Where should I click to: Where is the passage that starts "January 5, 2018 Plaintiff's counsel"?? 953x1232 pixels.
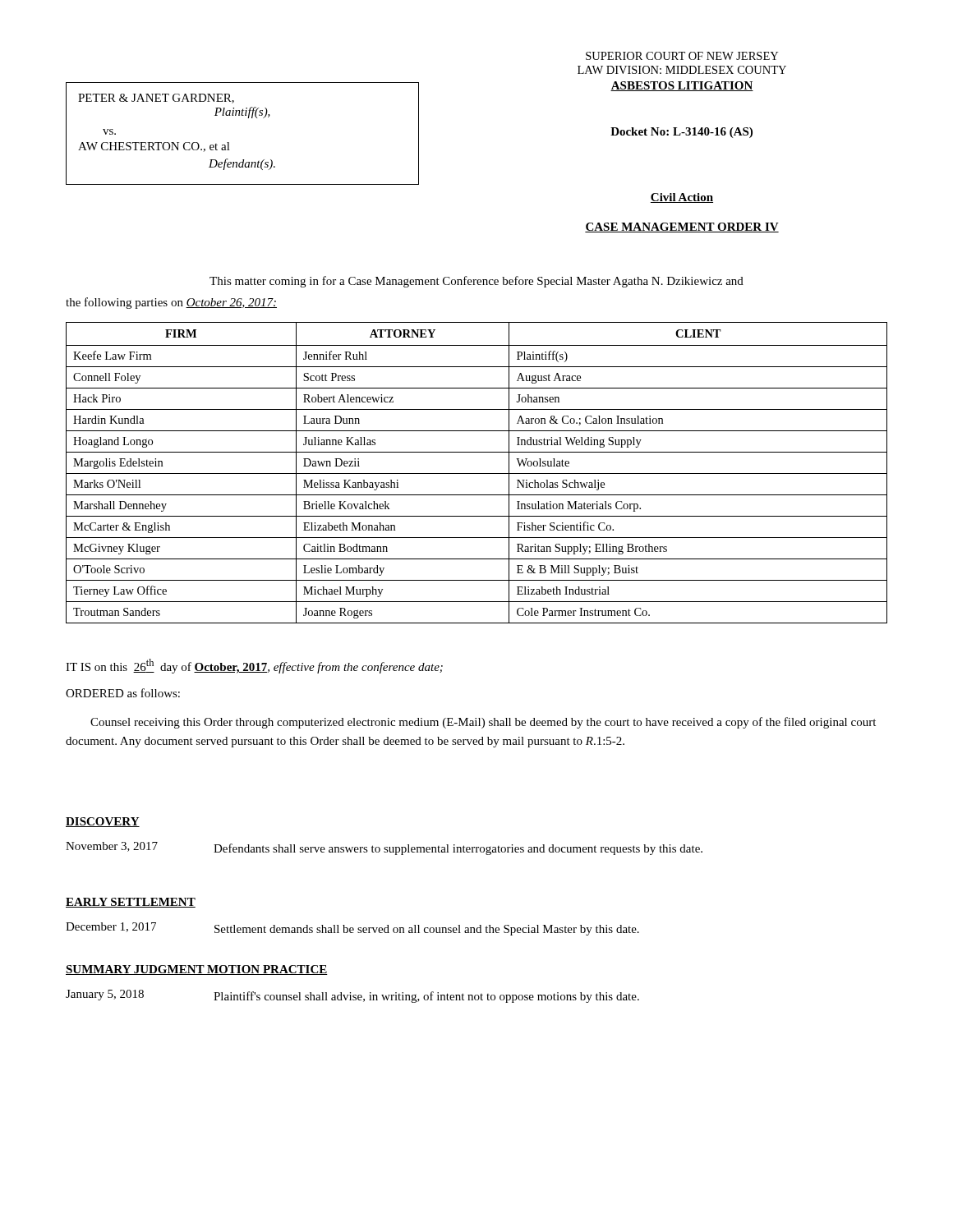click(x=476, y=997)
